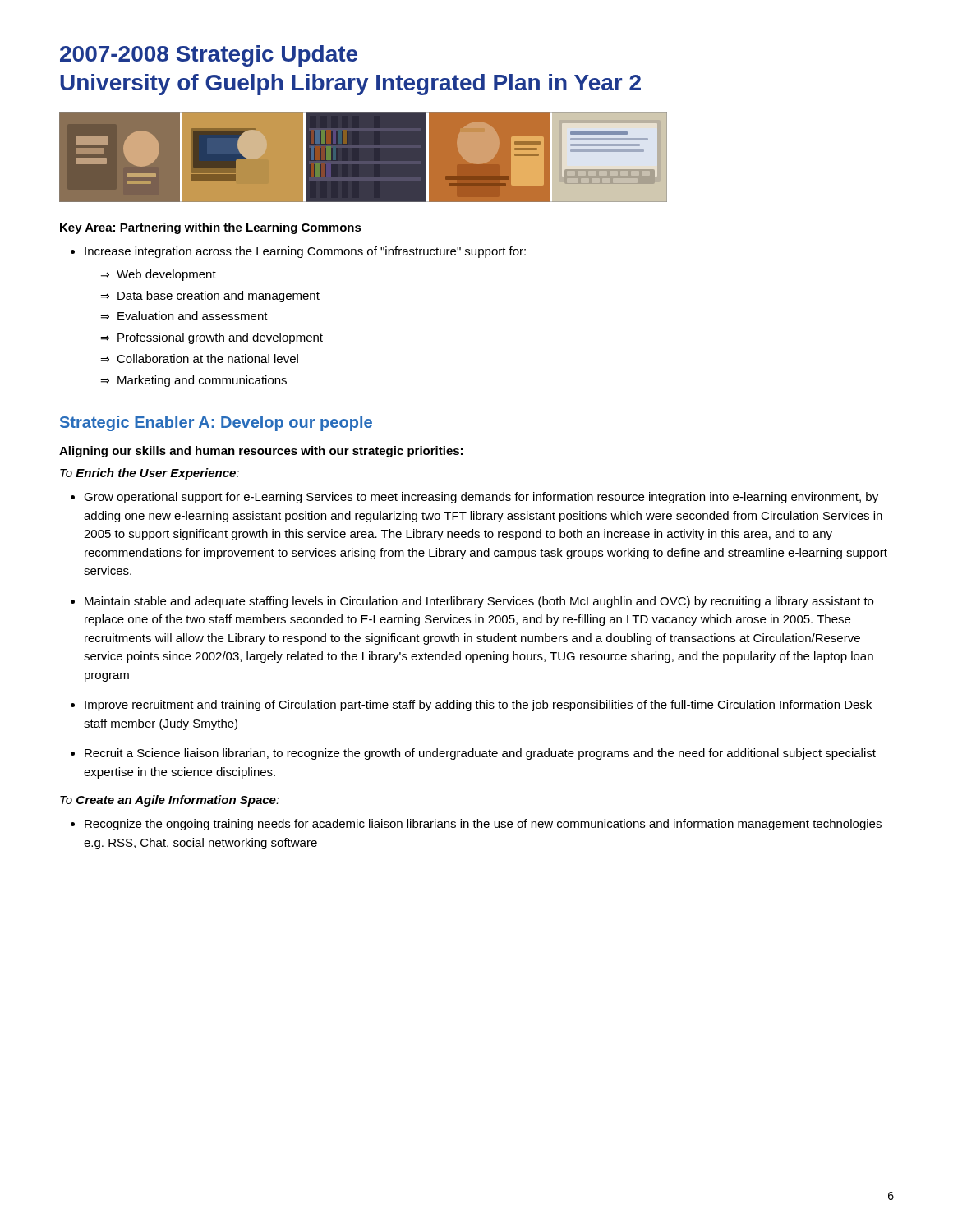
Task: Locate the block starting "Professional growth and development"
Action: pyautogui.click(x=220, y=337)
